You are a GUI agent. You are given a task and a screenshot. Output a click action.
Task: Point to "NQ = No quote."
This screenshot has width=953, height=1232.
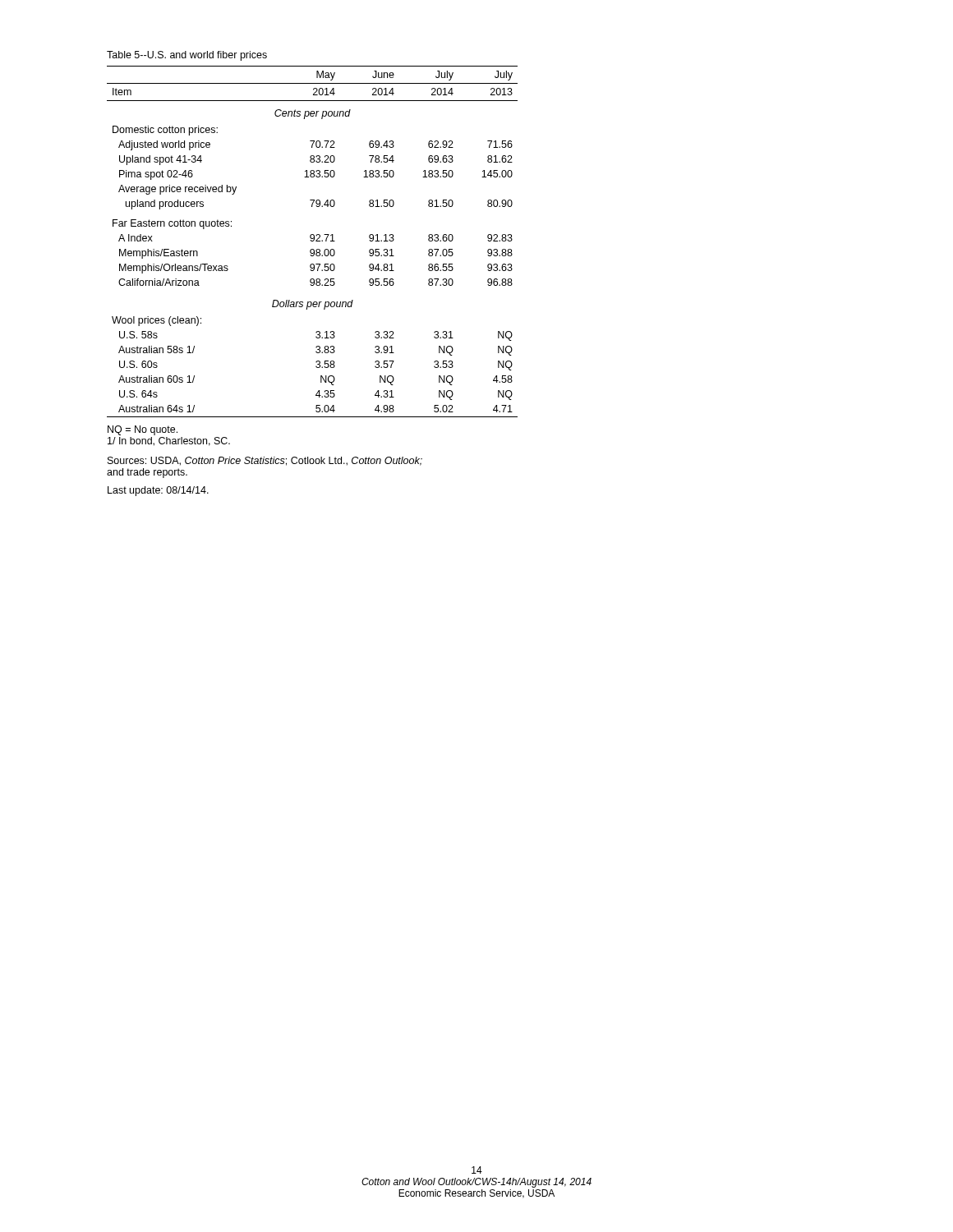(x=143, y=430)
